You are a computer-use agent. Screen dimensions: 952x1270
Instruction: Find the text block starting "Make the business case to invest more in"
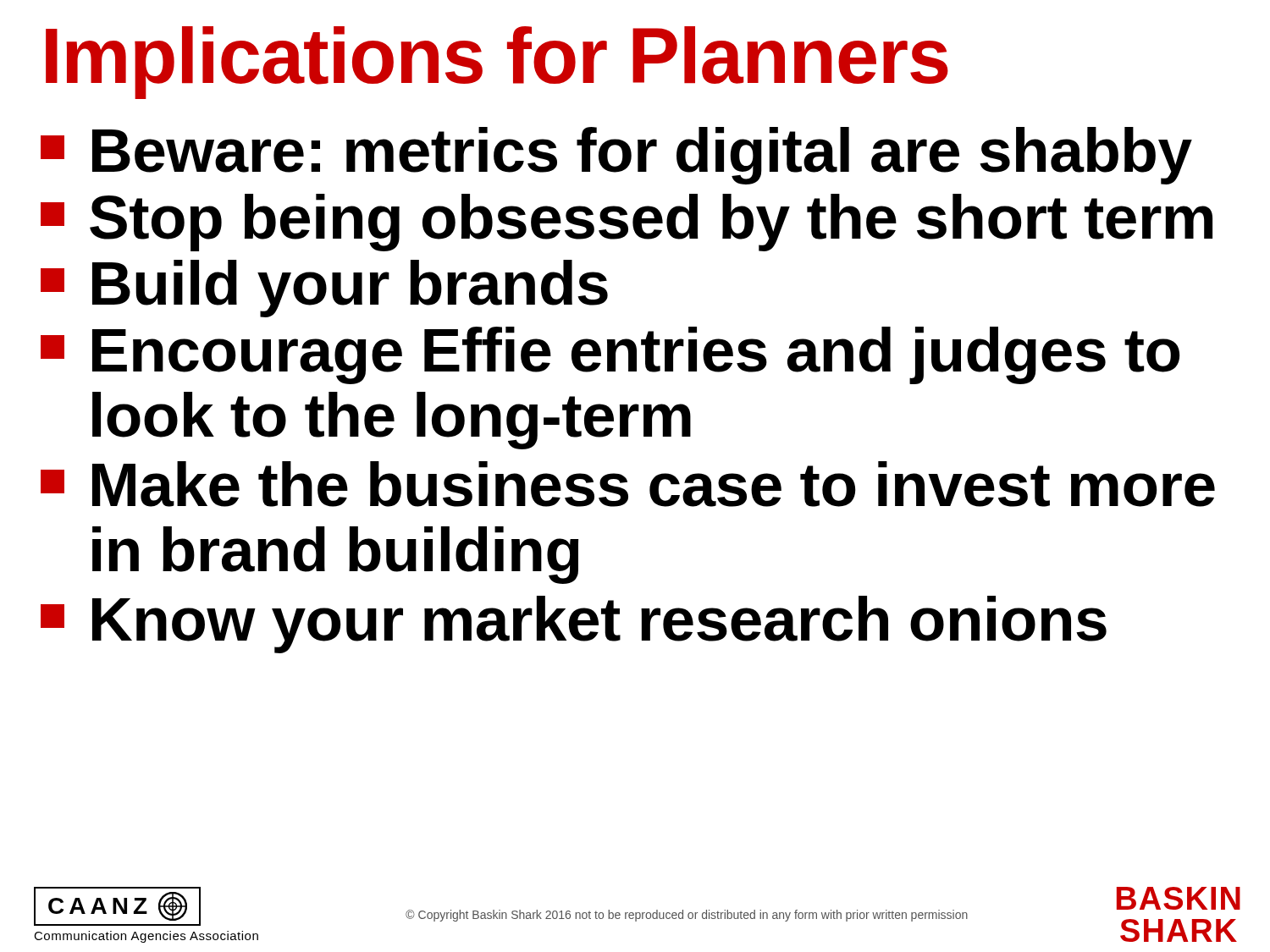coord(635,518)
